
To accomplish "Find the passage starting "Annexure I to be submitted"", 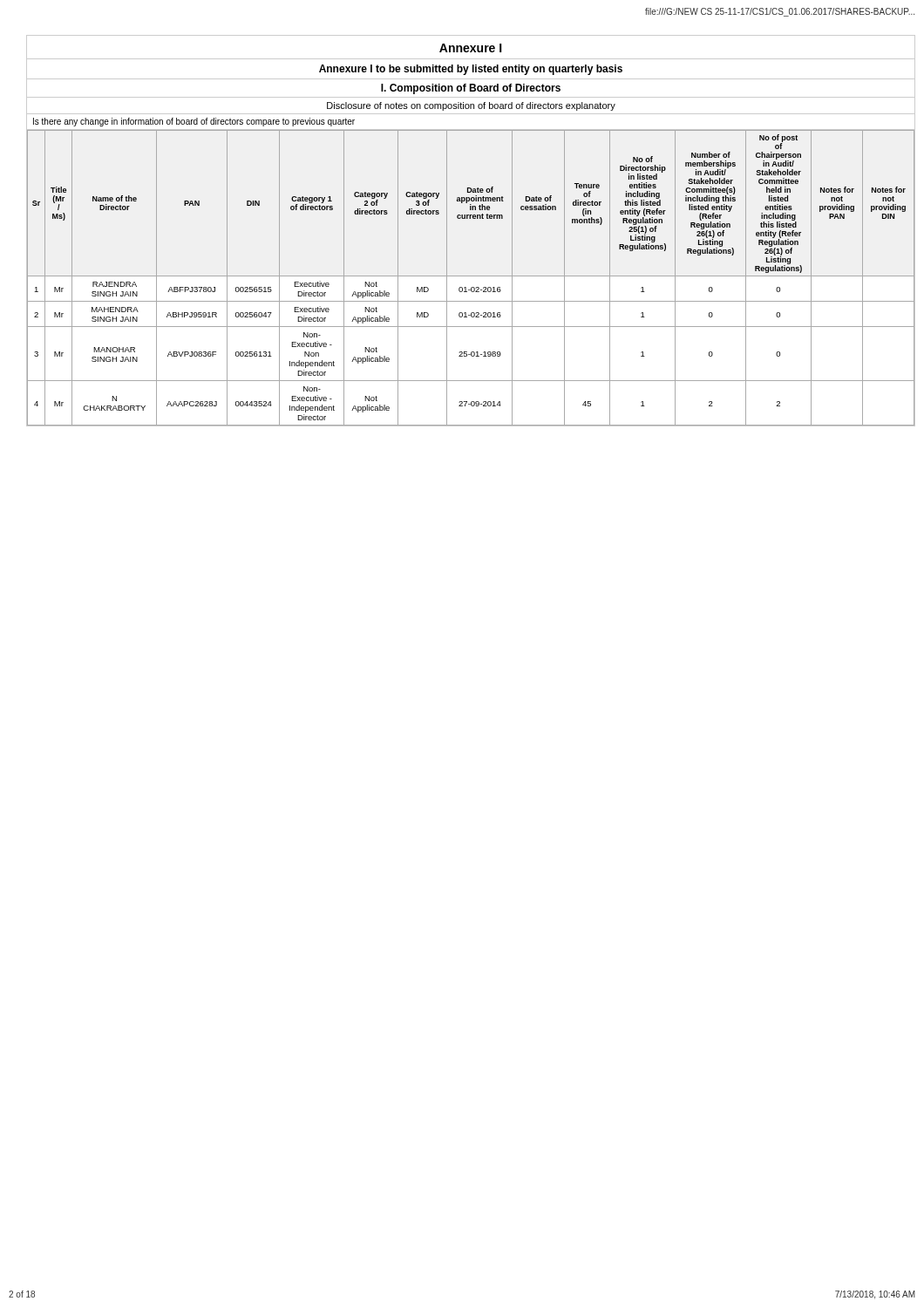I will point(471,69).
